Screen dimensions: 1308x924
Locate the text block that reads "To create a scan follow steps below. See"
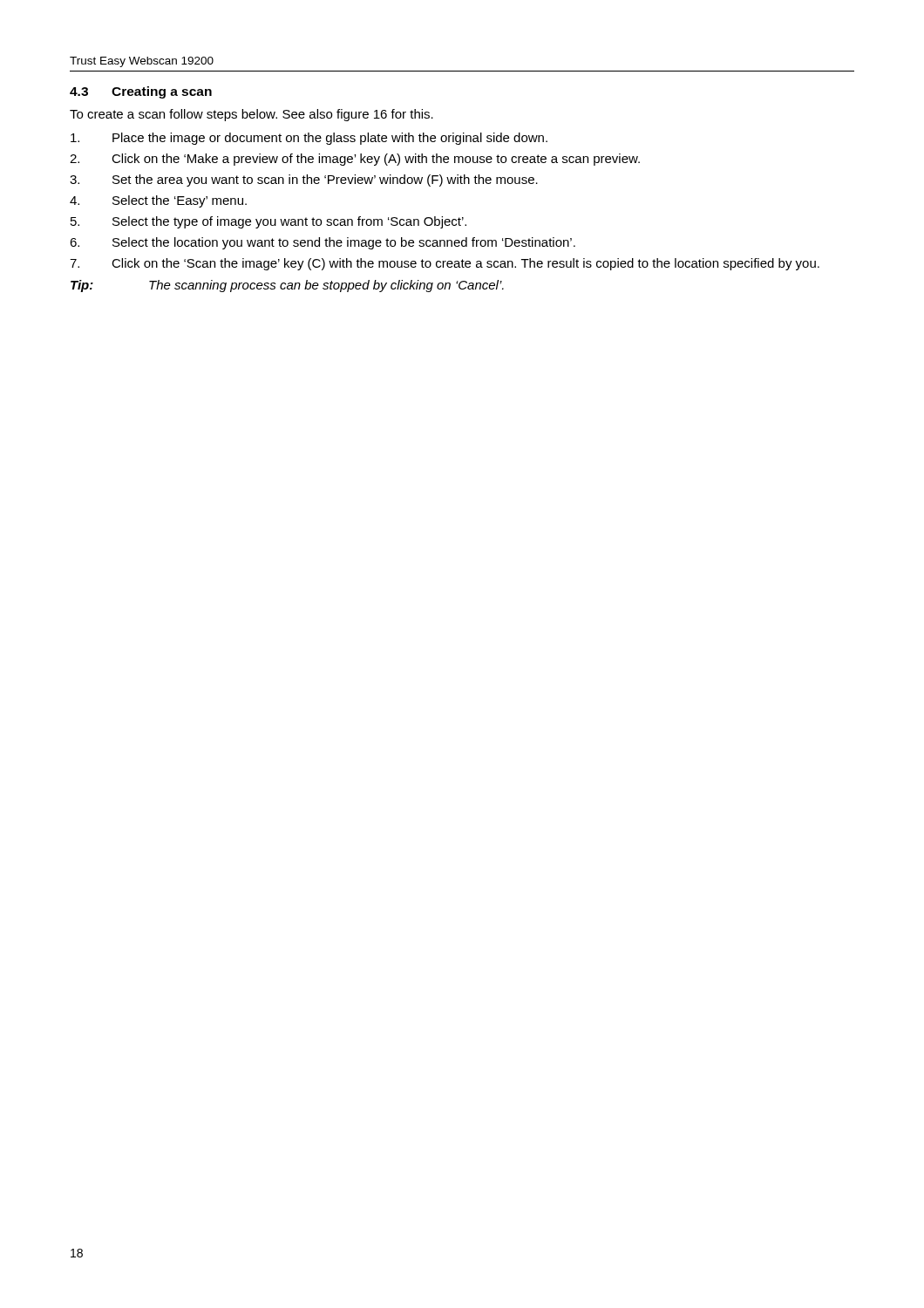click(252, 114)
